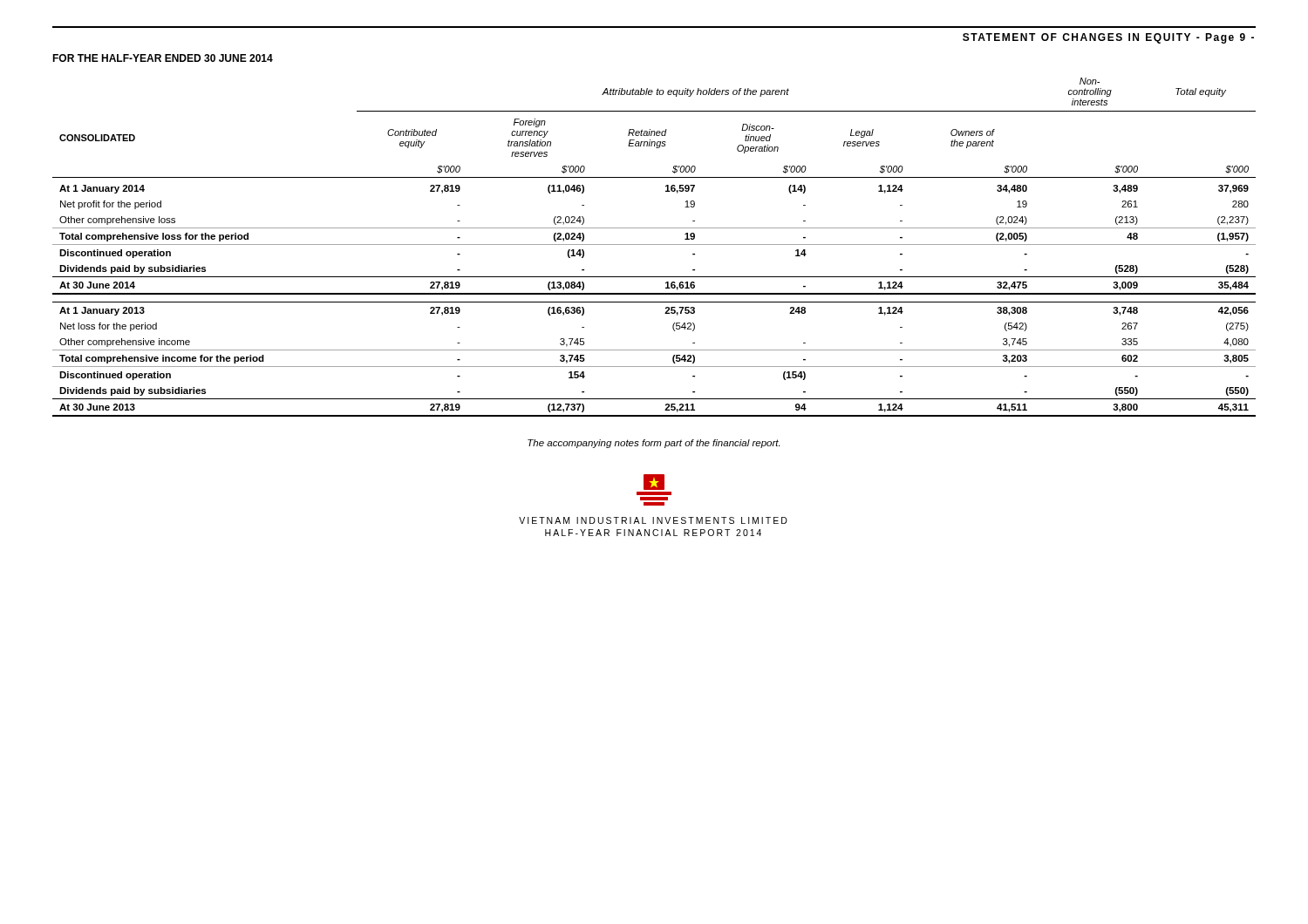Select the section header that says "FOR THE HALF-YEAR ENDED"
The image size is (1308, 924).
163,58
